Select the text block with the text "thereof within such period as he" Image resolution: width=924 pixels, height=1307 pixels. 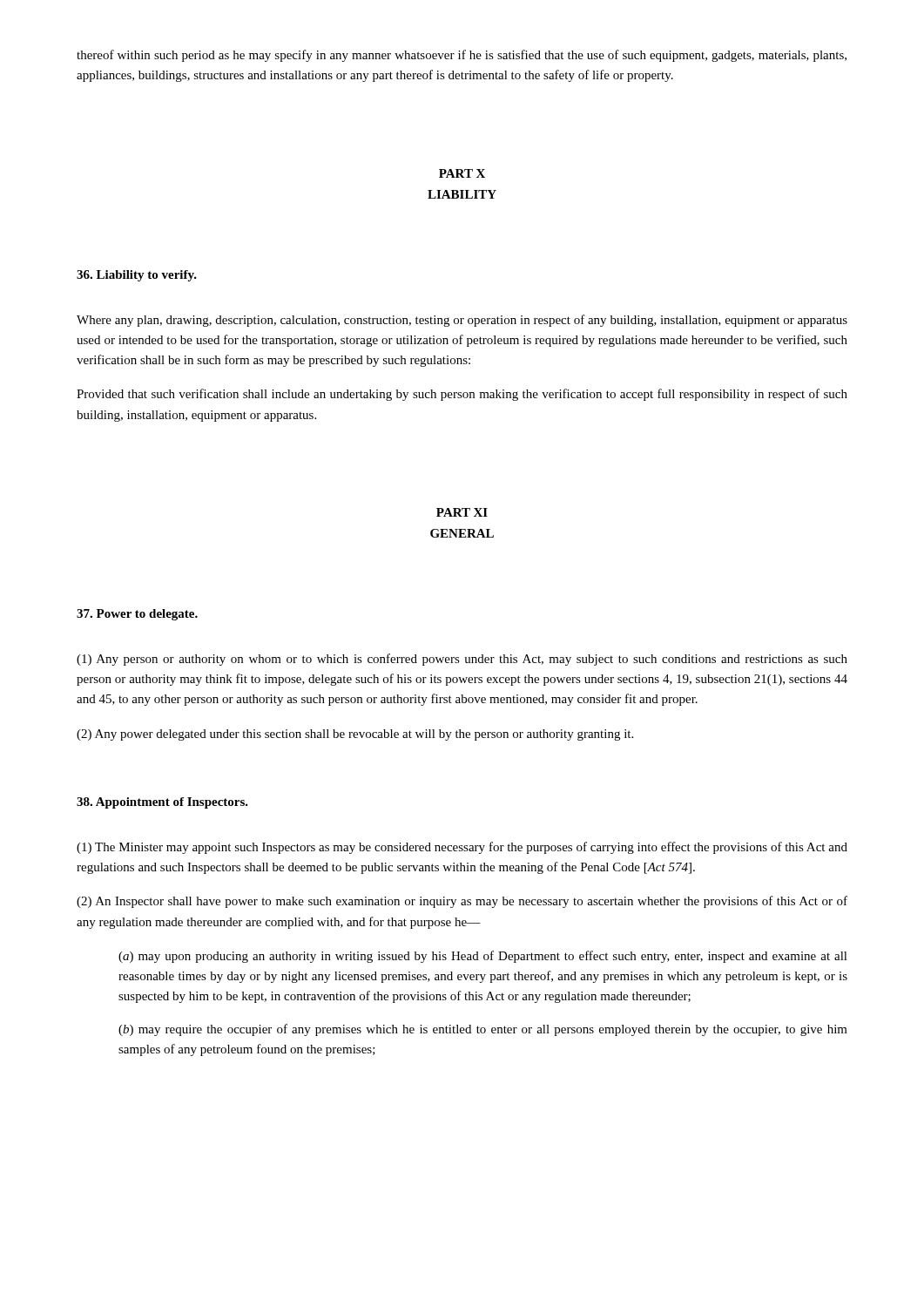tap(462, 65)
